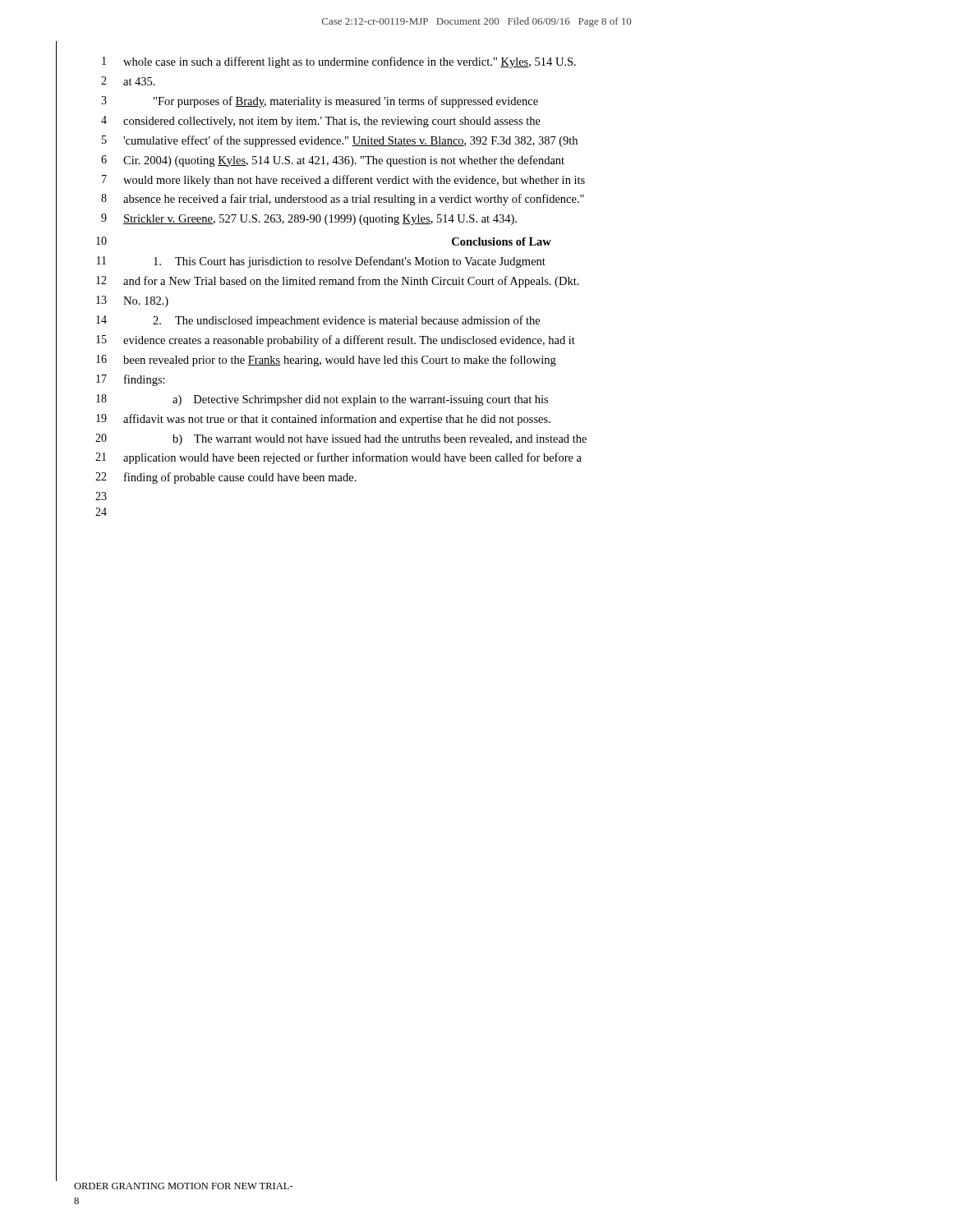The image size is (953, 1232).
Task: Select the region starting "18 a)Detective Schrimpsher did"
Action: pos(476,400)
